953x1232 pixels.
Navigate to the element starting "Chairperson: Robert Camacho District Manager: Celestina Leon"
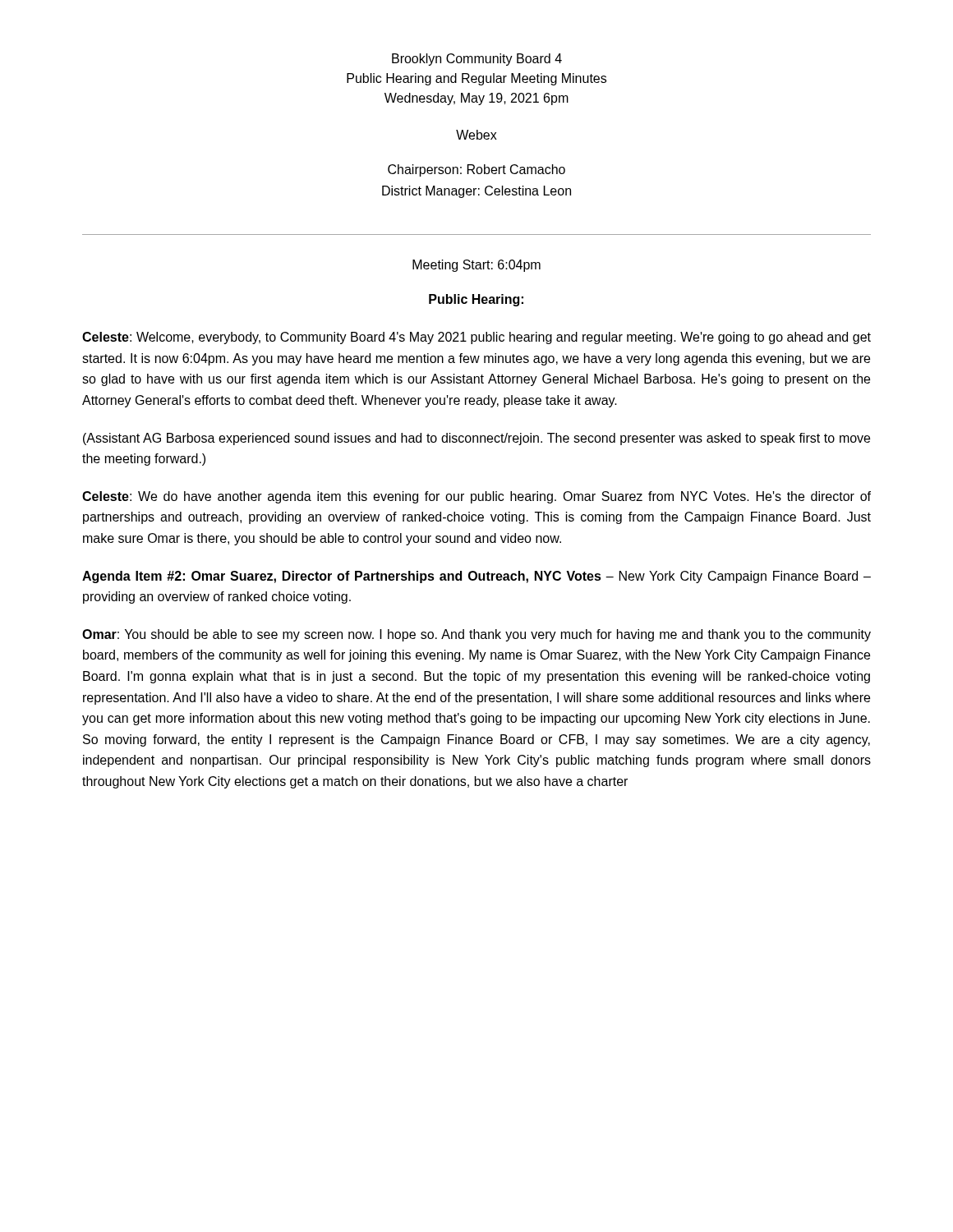click(476, 180)
